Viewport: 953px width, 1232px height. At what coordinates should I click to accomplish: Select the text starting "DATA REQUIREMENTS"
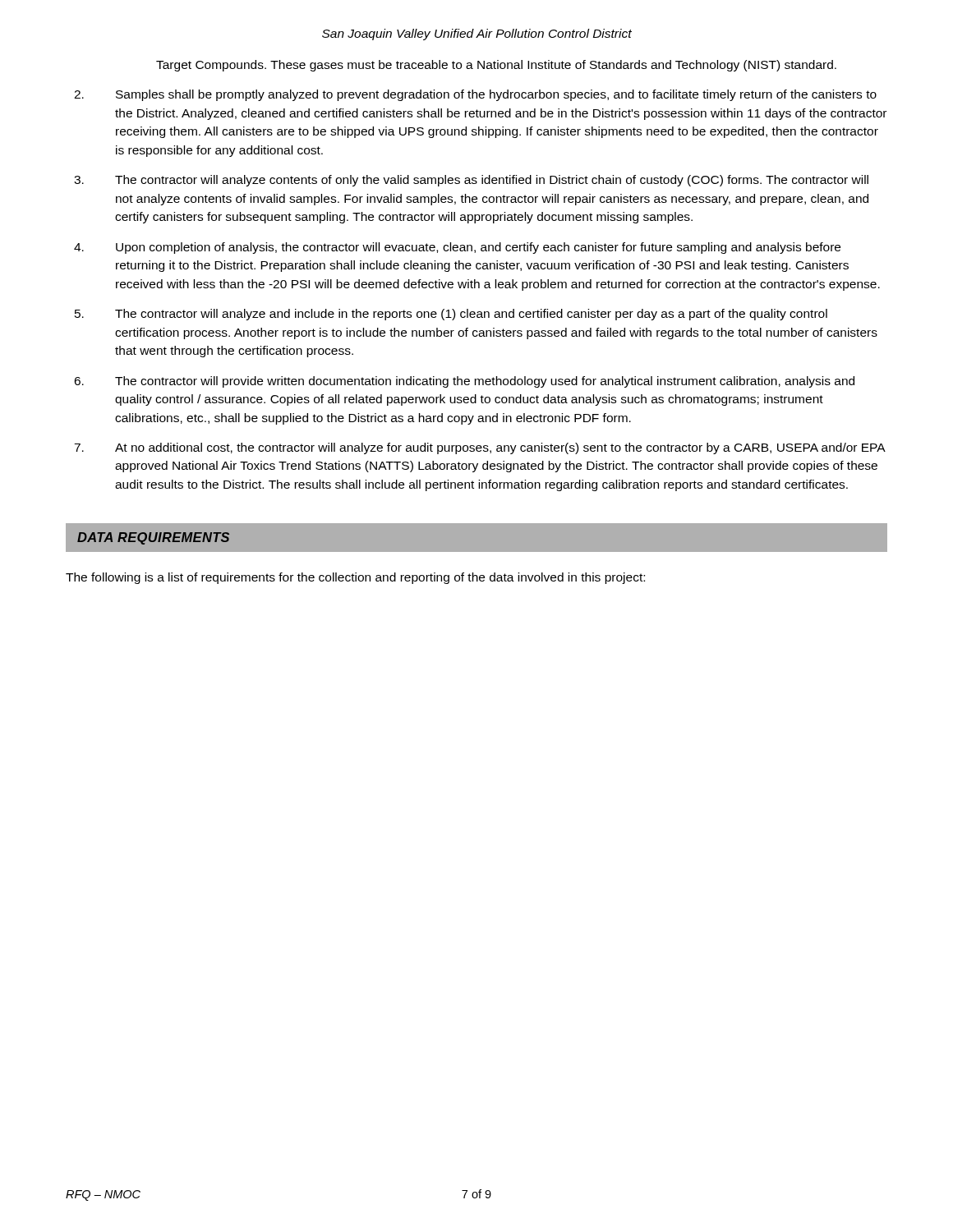(x=154, y=537)
